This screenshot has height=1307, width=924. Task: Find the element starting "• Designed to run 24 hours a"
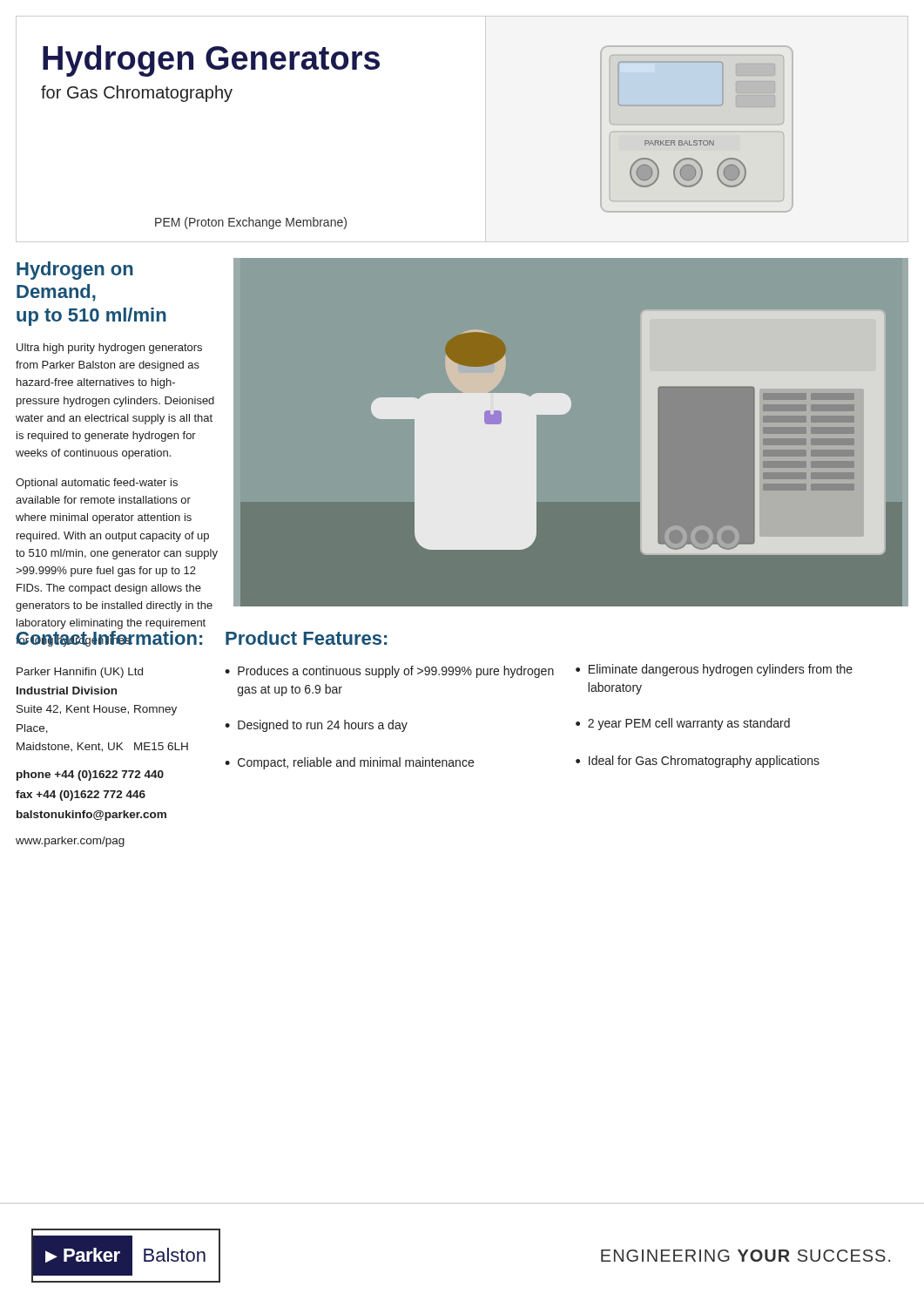pos(391,726)
